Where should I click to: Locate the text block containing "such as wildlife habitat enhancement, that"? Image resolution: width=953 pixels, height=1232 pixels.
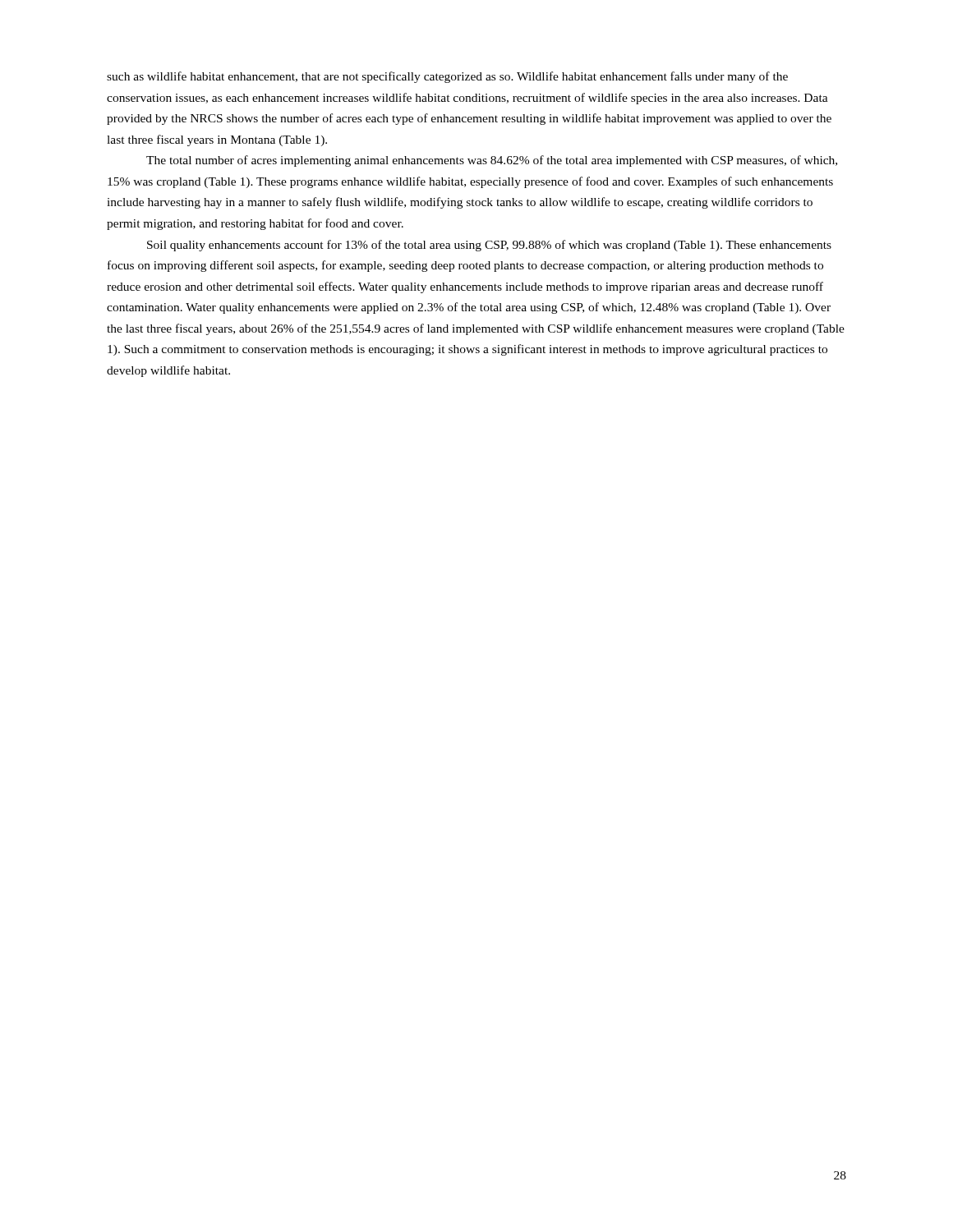pos(447,77)
